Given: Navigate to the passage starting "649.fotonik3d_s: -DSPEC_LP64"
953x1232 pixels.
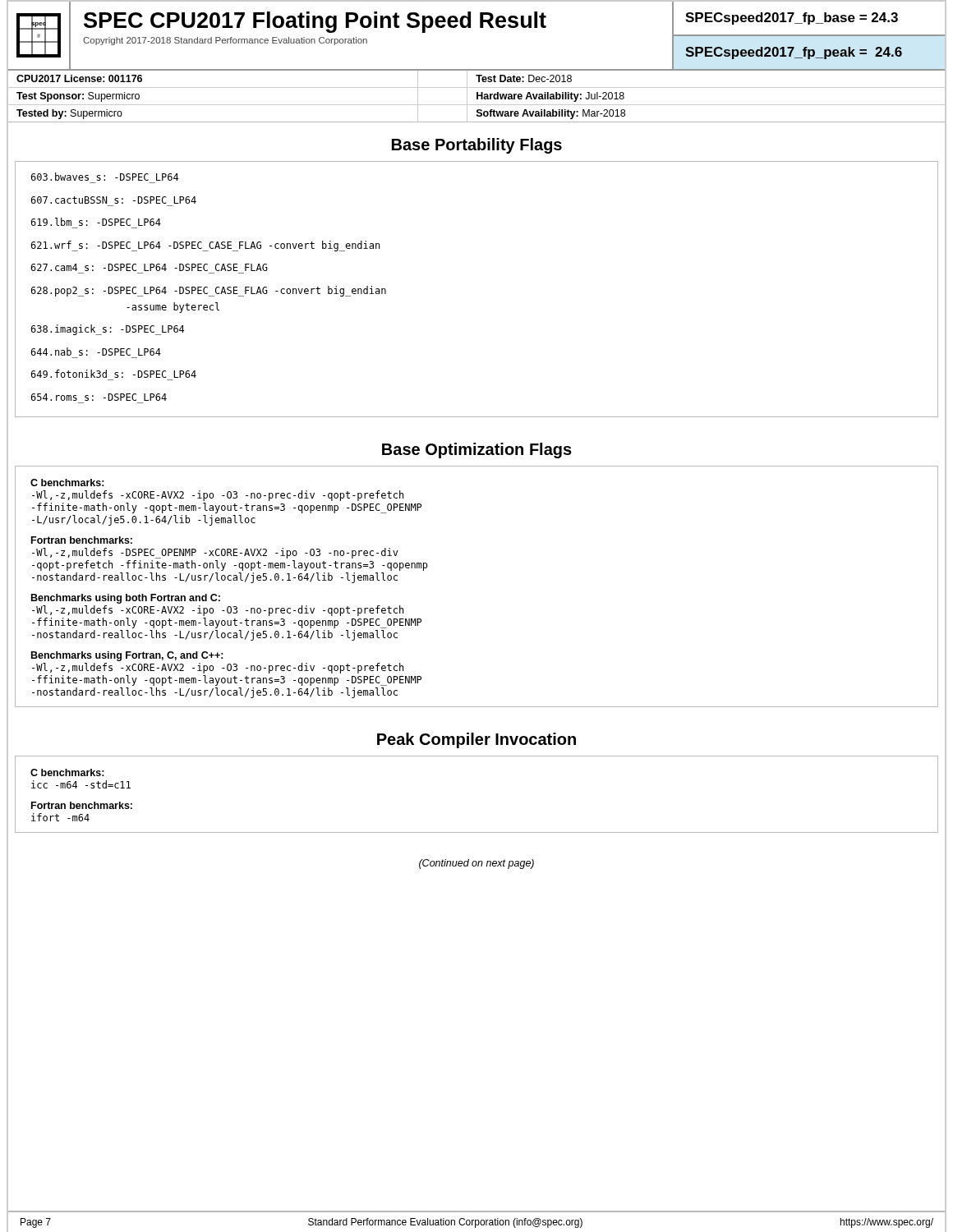Looking at the screenshot, I should pyautogui.click(x=114, y=375).
